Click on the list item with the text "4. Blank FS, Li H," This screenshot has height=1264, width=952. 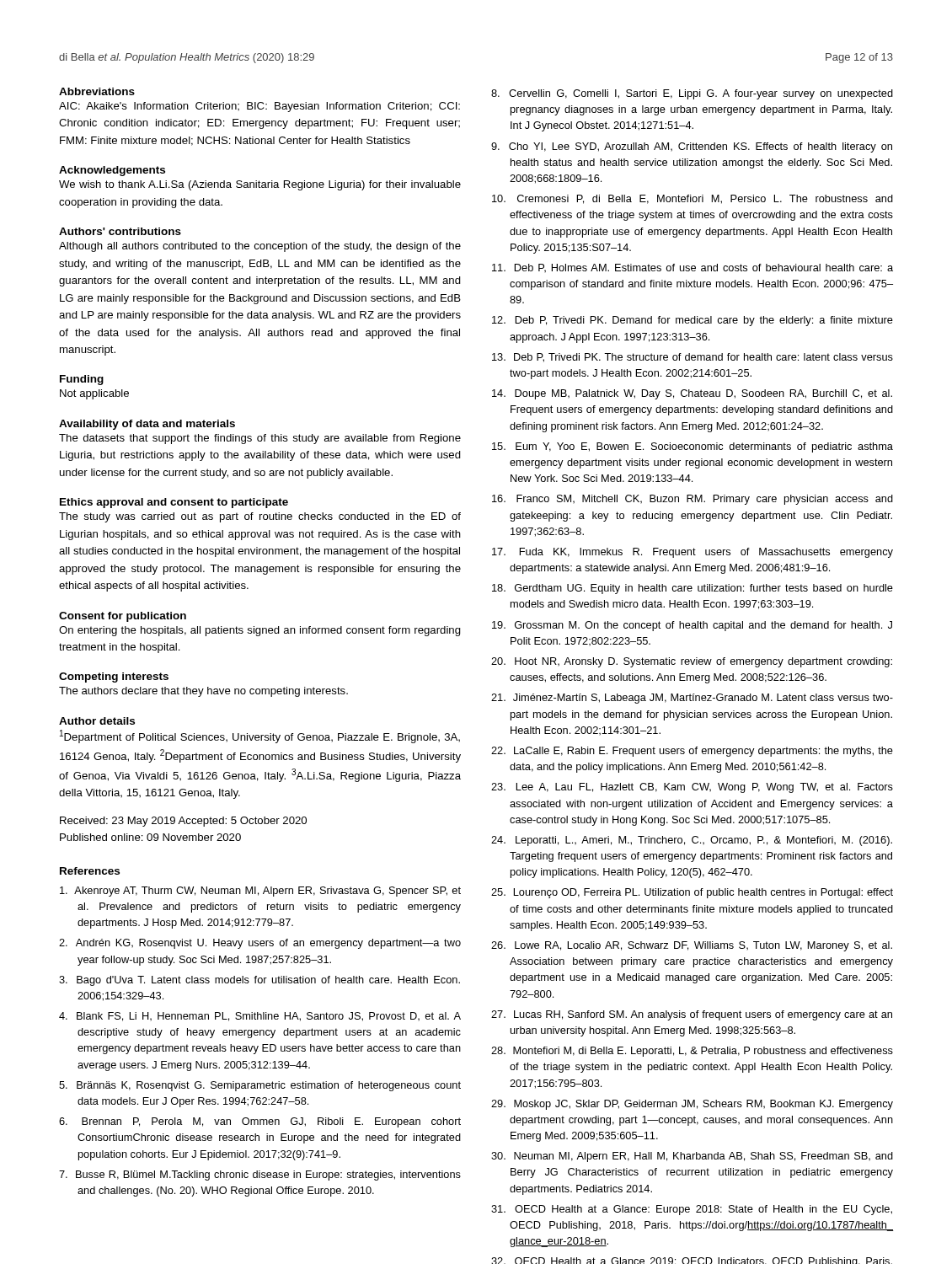[260, 1040]
